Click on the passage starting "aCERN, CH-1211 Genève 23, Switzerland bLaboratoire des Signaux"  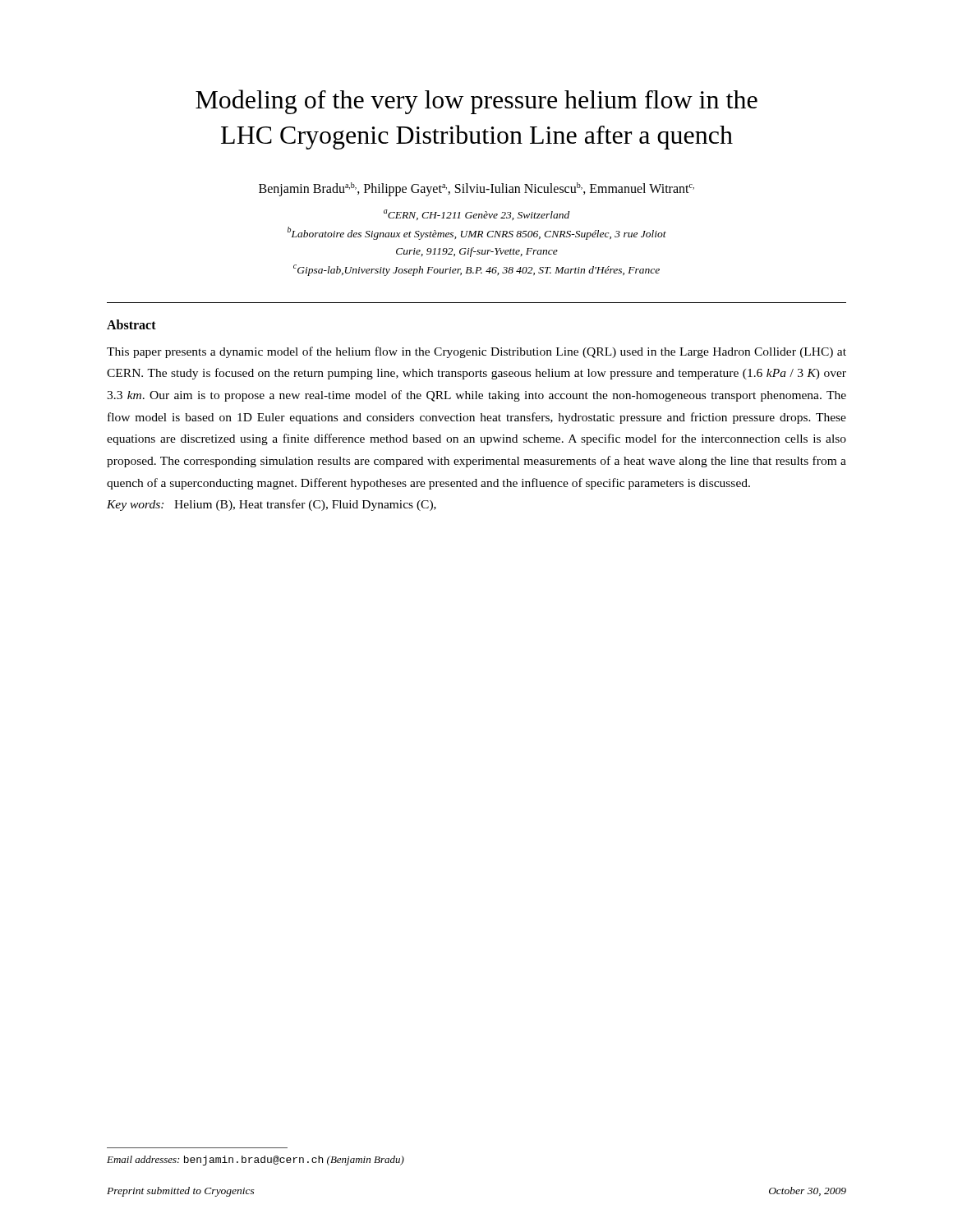coord(476,241)
